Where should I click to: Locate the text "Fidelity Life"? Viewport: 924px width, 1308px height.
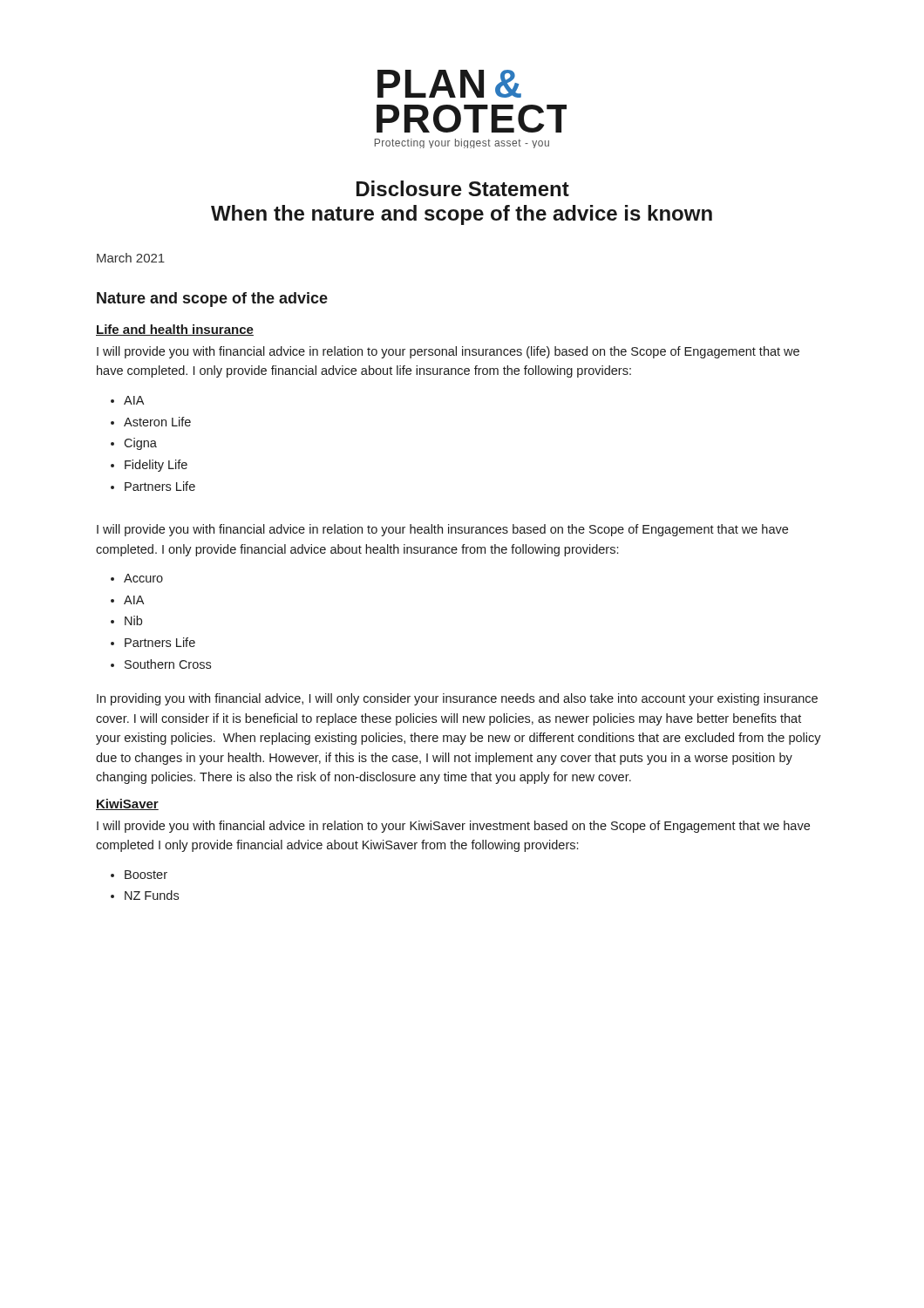pos(156,465)
